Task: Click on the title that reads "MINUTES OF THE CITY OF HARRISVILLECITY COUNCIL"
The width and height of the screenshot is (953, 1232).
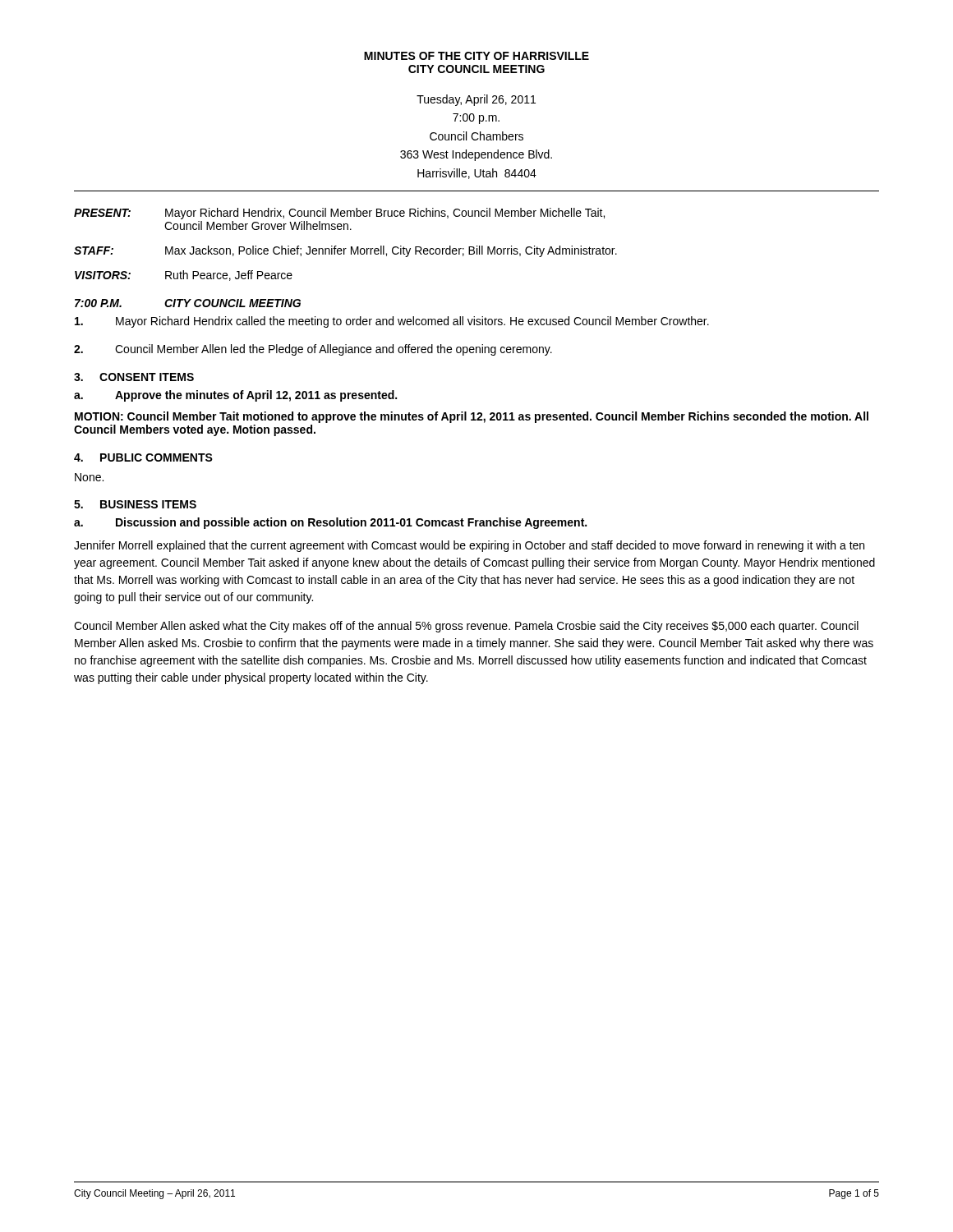Action: click(476, 62)
